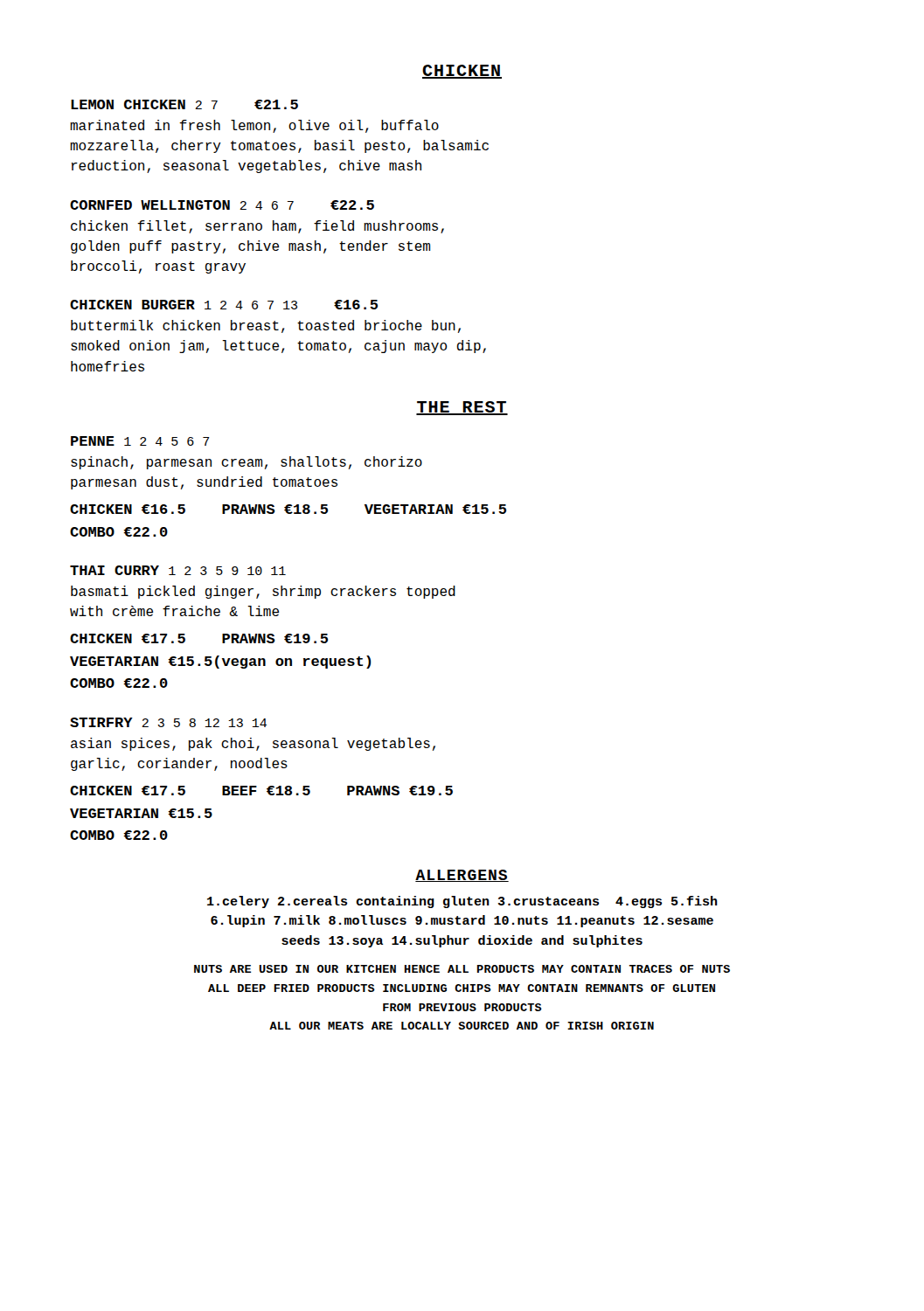
Task: Click the section header that begins "PENNE 1 2 4 5 6"
Action: click(140, 442)
